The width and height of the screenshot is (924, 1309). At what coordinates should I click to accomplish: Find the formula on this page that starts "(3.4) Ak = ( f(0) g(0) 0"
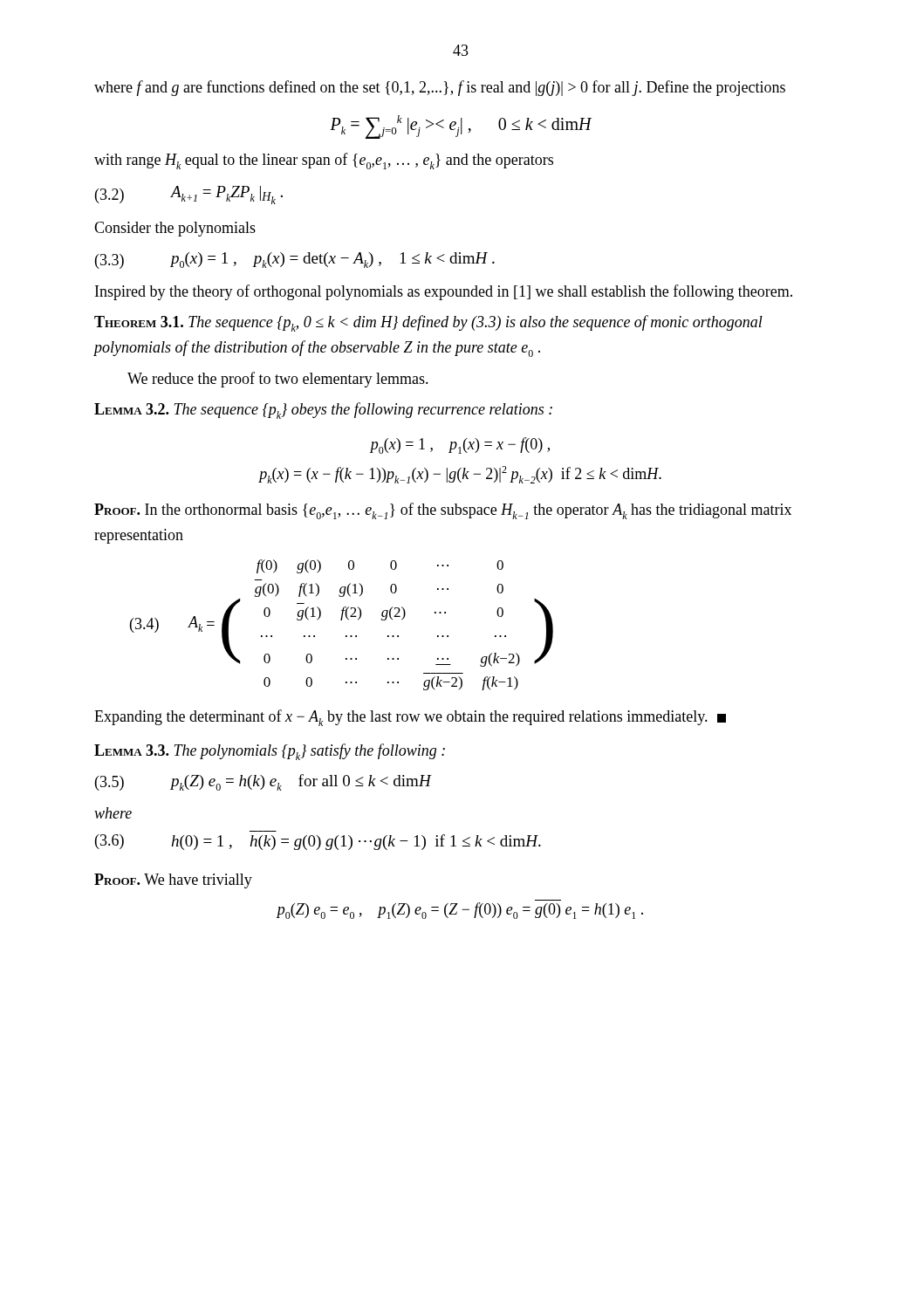pyautogui.click(x=306, y=566)
